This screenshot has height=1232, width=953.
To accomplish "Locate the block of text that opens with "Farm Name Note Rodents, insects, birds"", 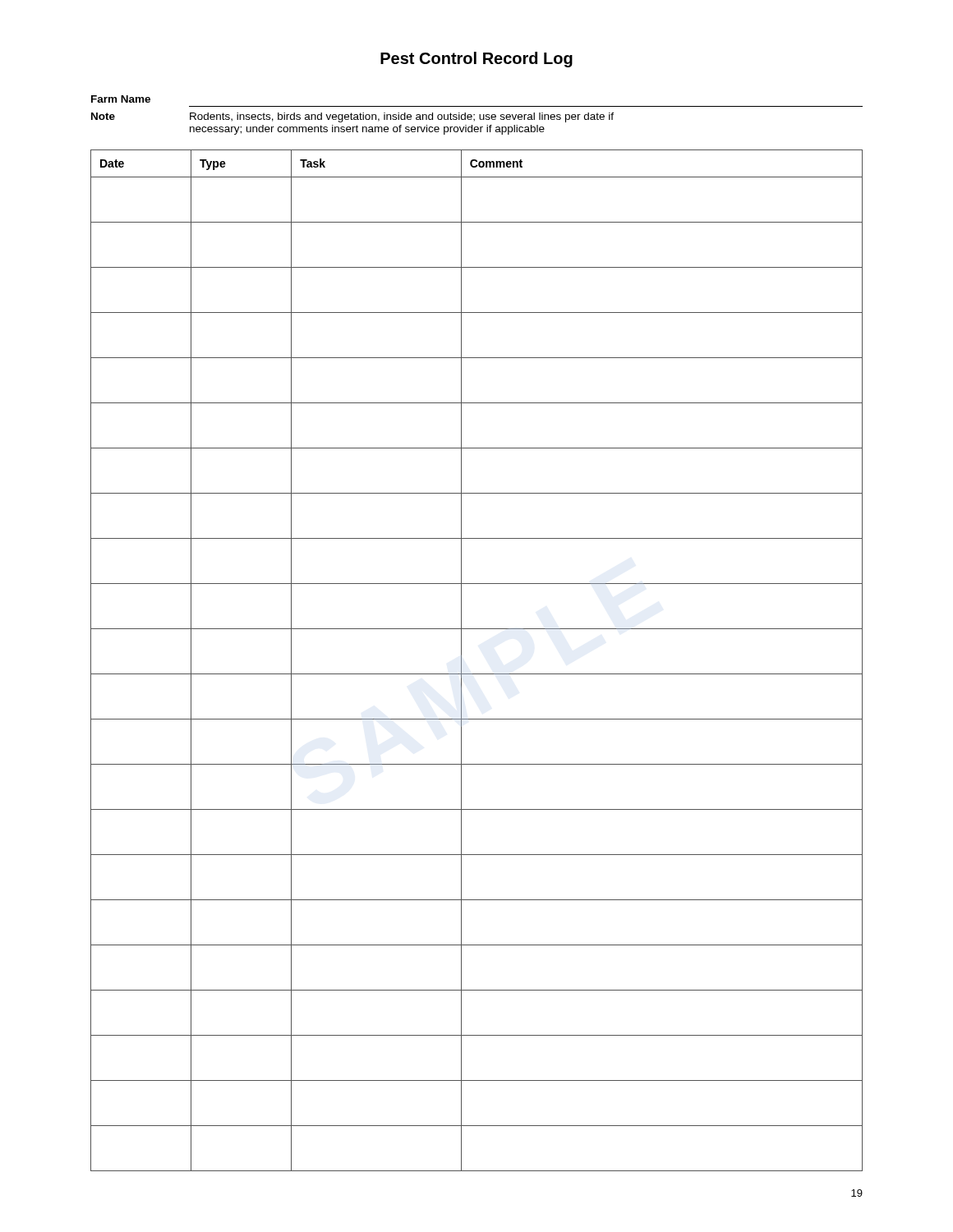I will point(476,114).
